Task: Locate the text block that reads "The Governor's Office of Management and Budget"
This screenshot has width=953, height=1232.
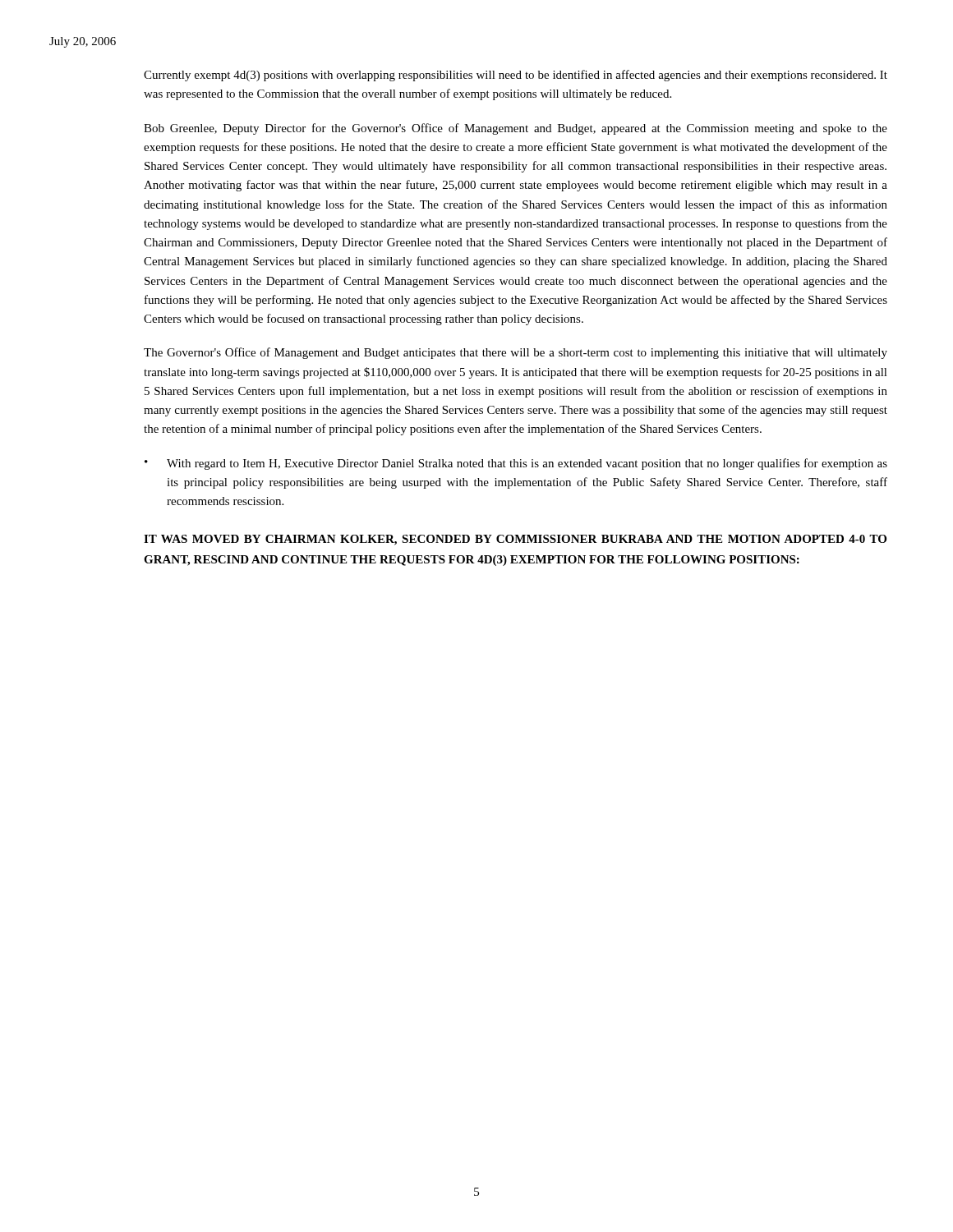Action: (x=516, y=391)
